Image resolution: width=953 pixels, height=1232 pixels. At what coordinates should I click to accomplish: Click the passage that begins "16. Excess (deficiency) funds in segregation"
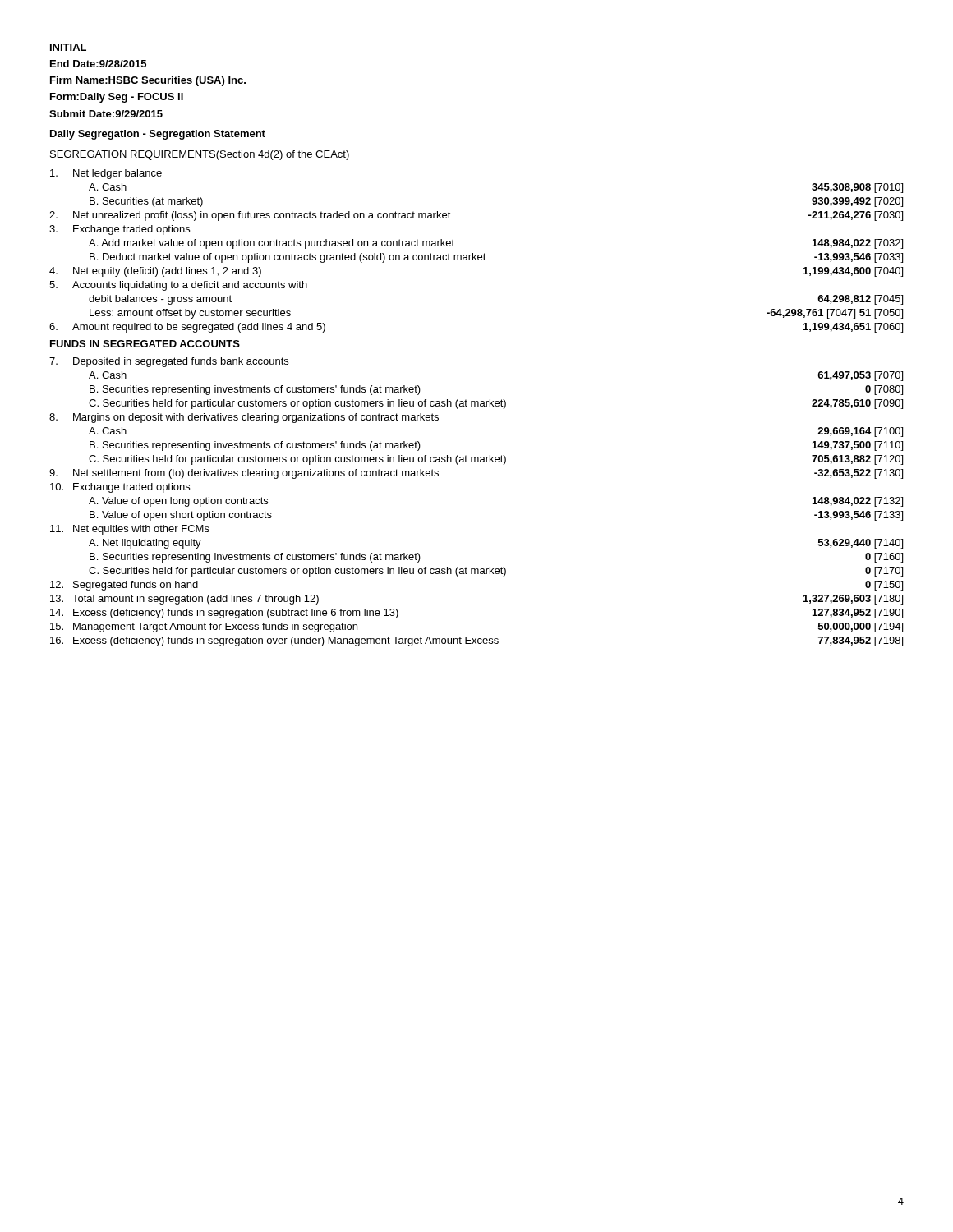pos(476,640)
